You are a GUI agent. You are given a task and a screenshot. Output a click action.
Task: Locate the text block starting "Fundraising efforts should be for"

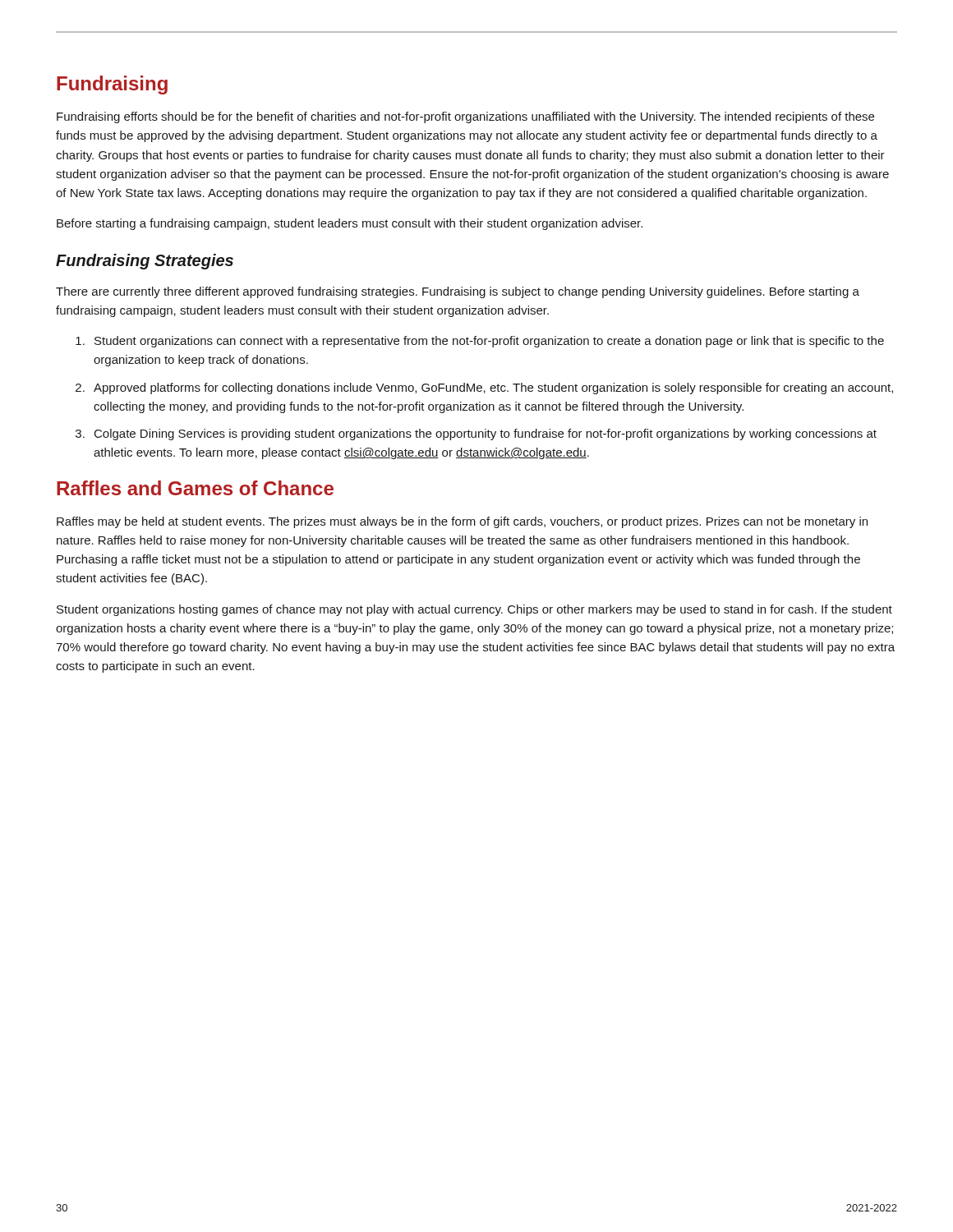pos(476,155)
